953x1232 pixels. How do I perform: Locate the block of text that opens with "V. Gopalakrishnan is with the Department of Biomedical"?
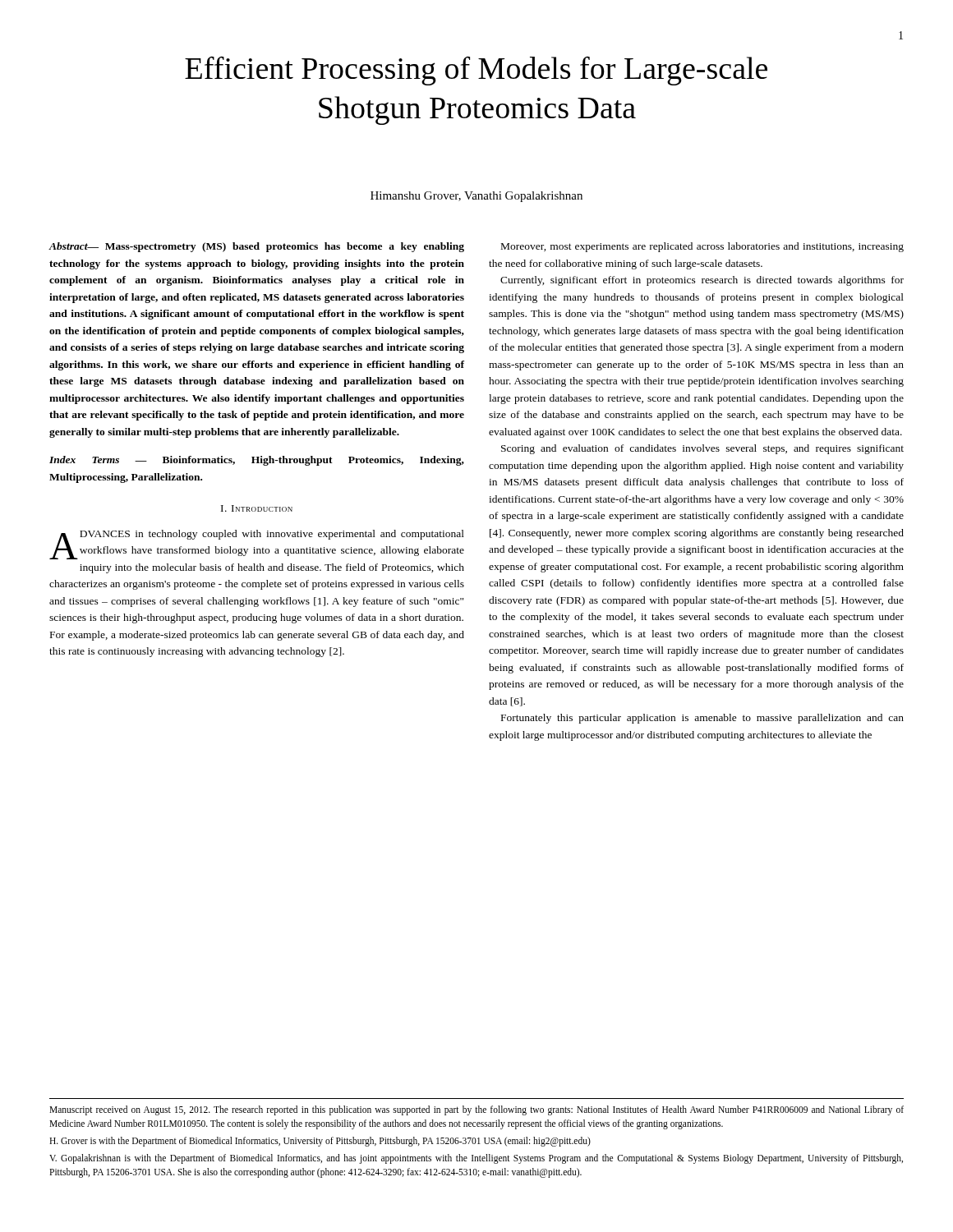pos(476,1165)
